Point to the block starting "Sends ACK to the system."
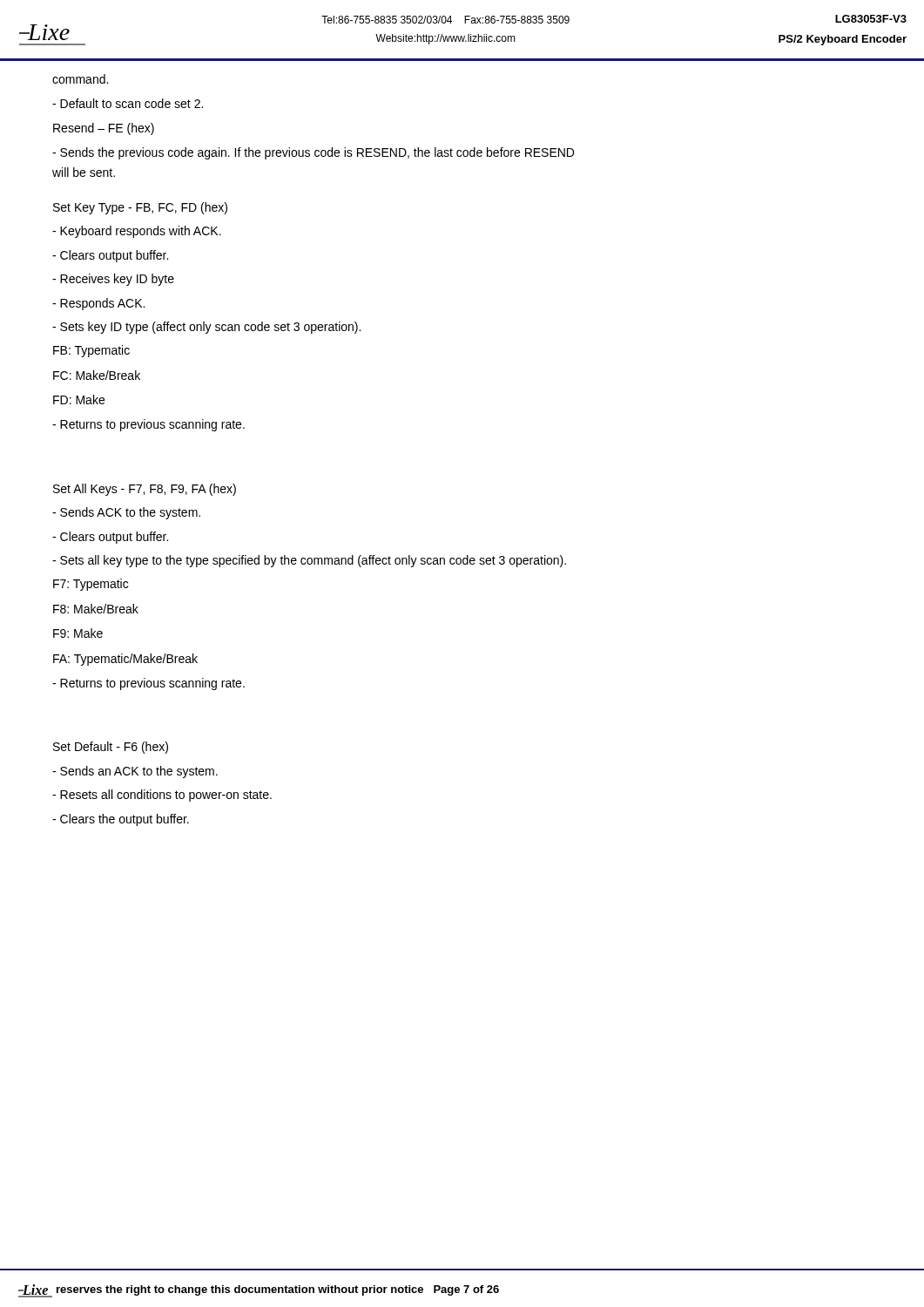The image size is (924, 1307). click(x=127, y=513)
